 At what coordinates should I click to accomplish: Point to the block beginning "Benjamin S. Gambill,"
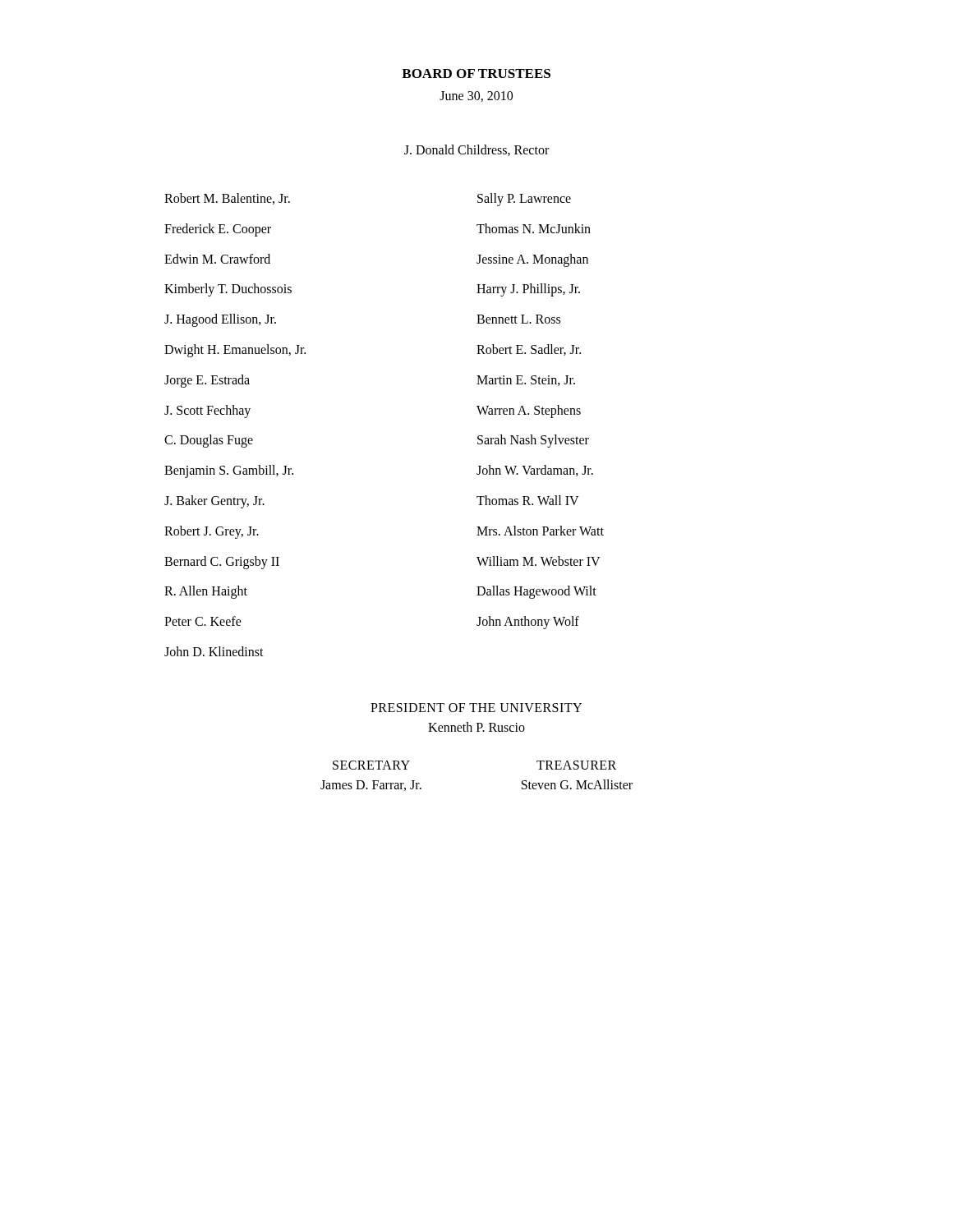[229, 470]
